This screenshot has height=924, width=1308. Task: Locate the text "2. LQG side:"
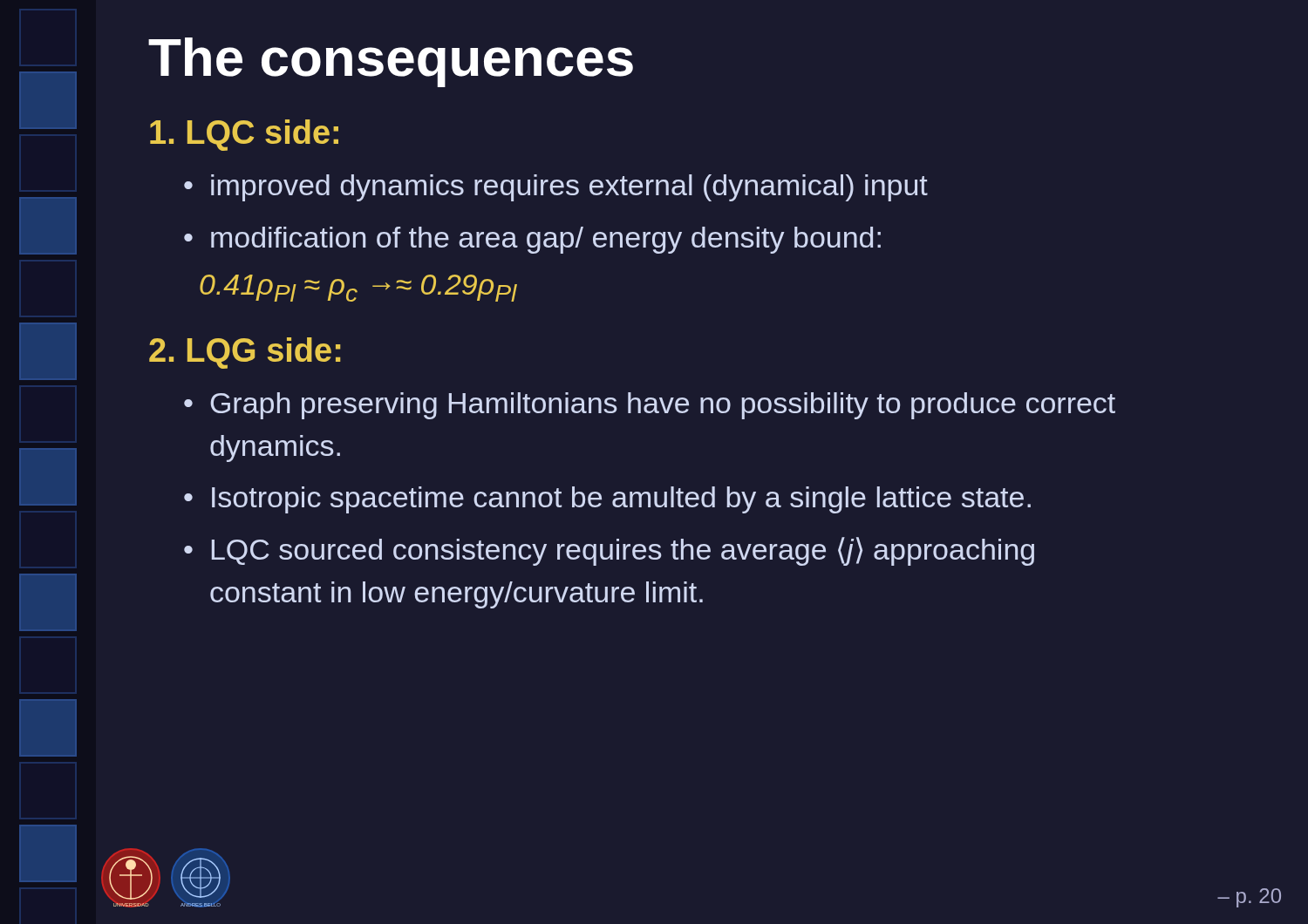245,353
